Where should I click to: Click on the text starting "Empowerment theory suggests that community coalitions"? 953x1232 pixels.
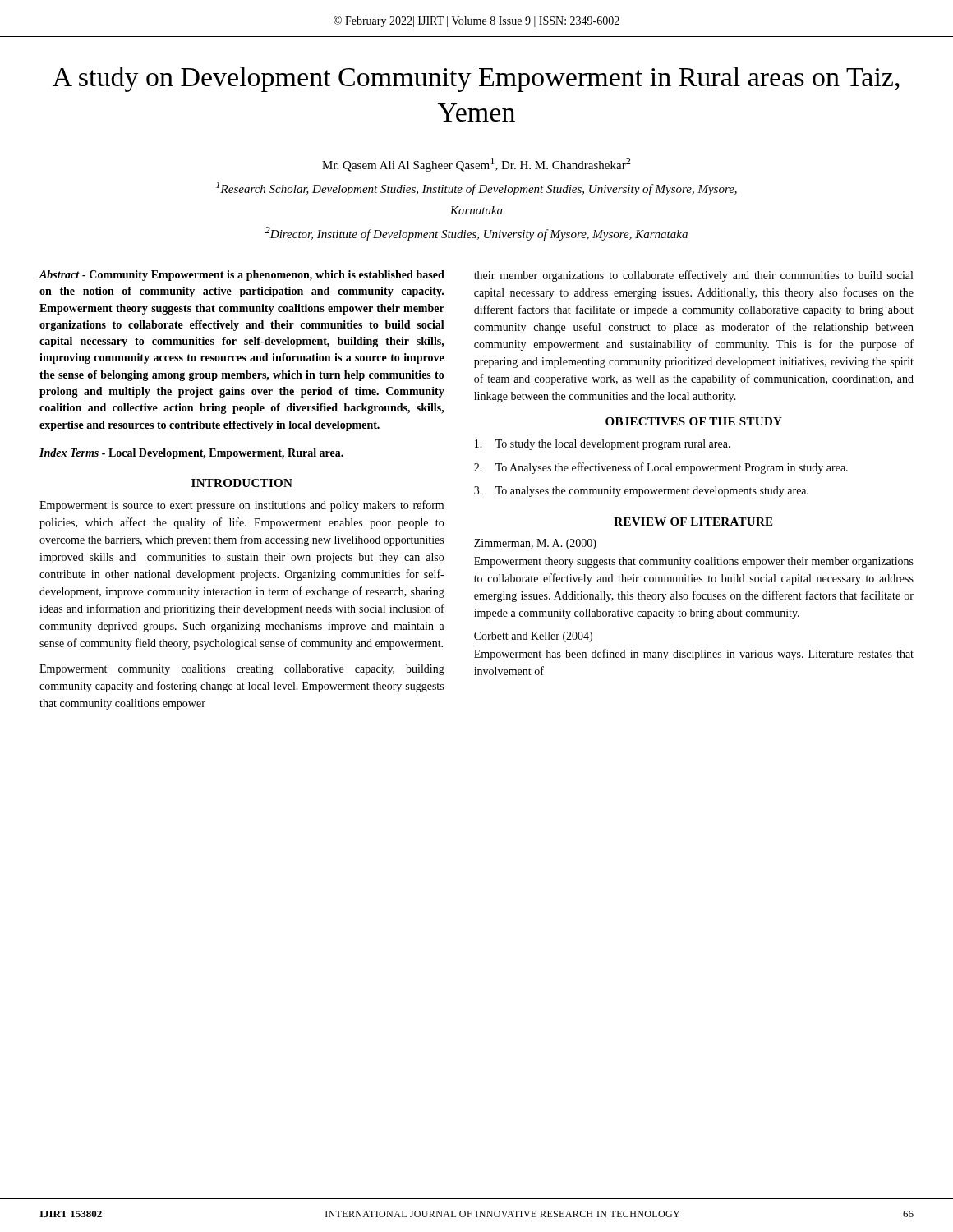pos(694,587)
